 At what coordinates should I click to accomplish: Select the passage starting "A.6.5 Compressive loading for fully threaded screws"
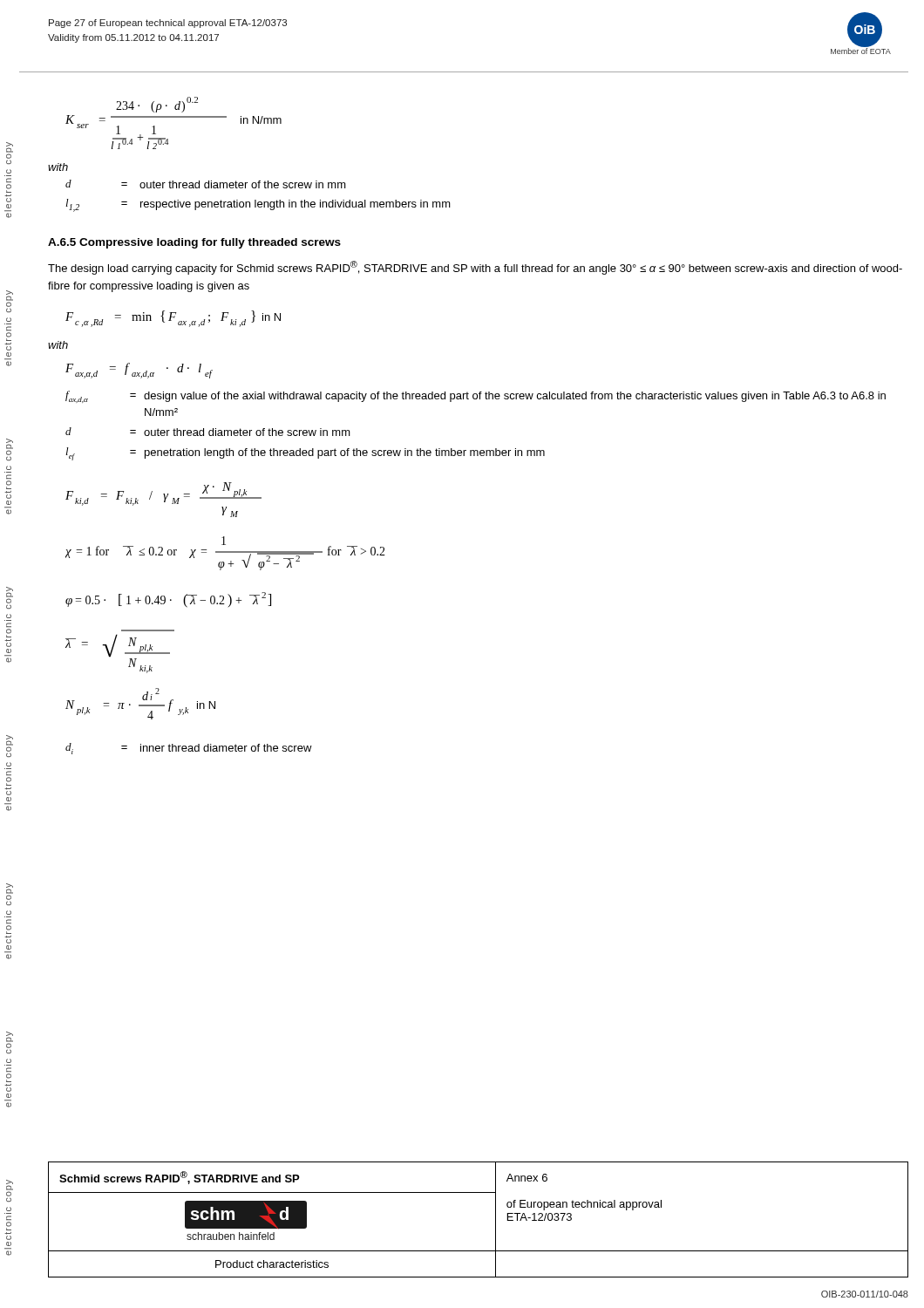[x=194, y=242]
